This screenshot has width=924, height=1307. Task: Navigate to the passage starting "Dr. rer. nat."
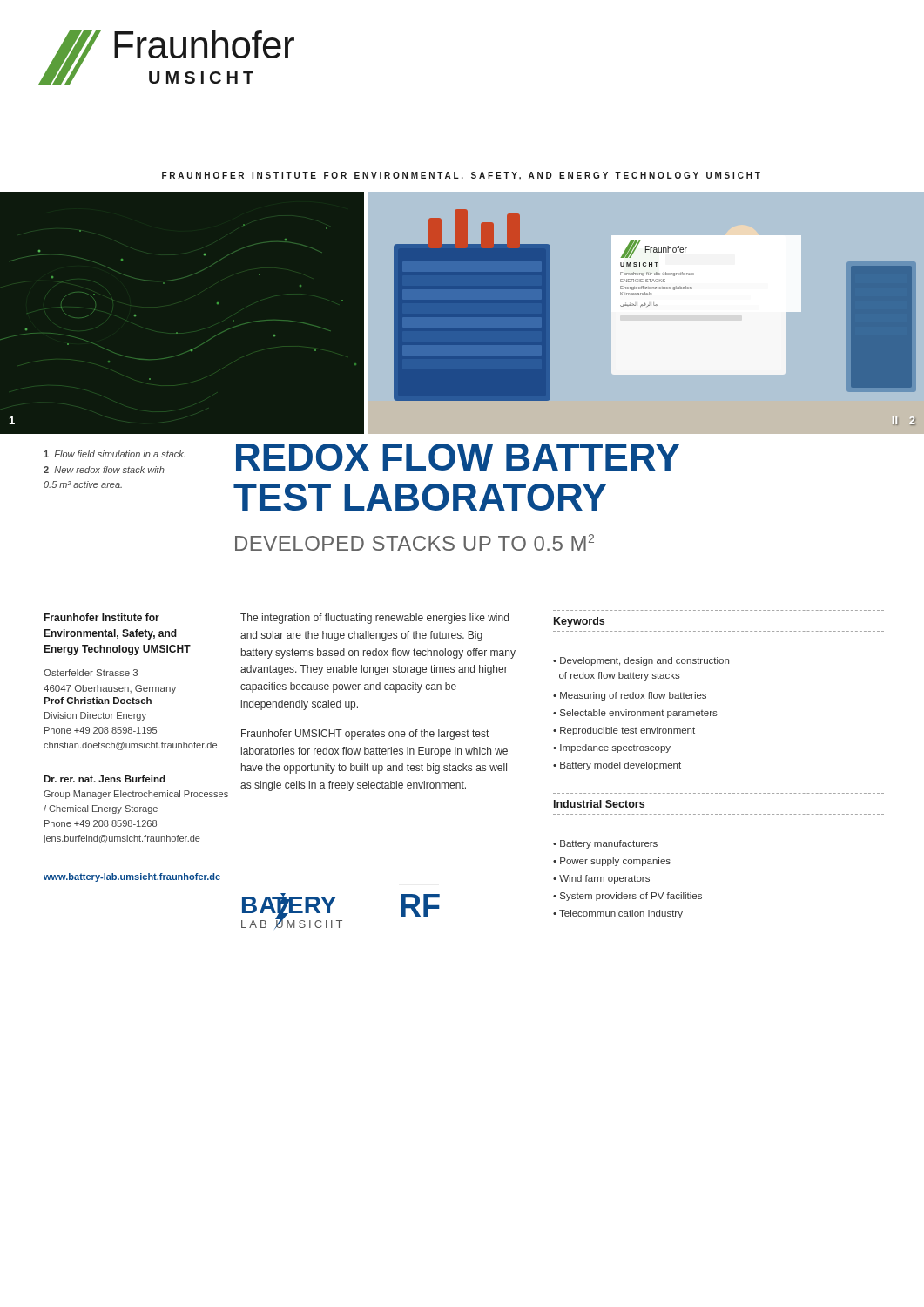click(x=137, y=810)
